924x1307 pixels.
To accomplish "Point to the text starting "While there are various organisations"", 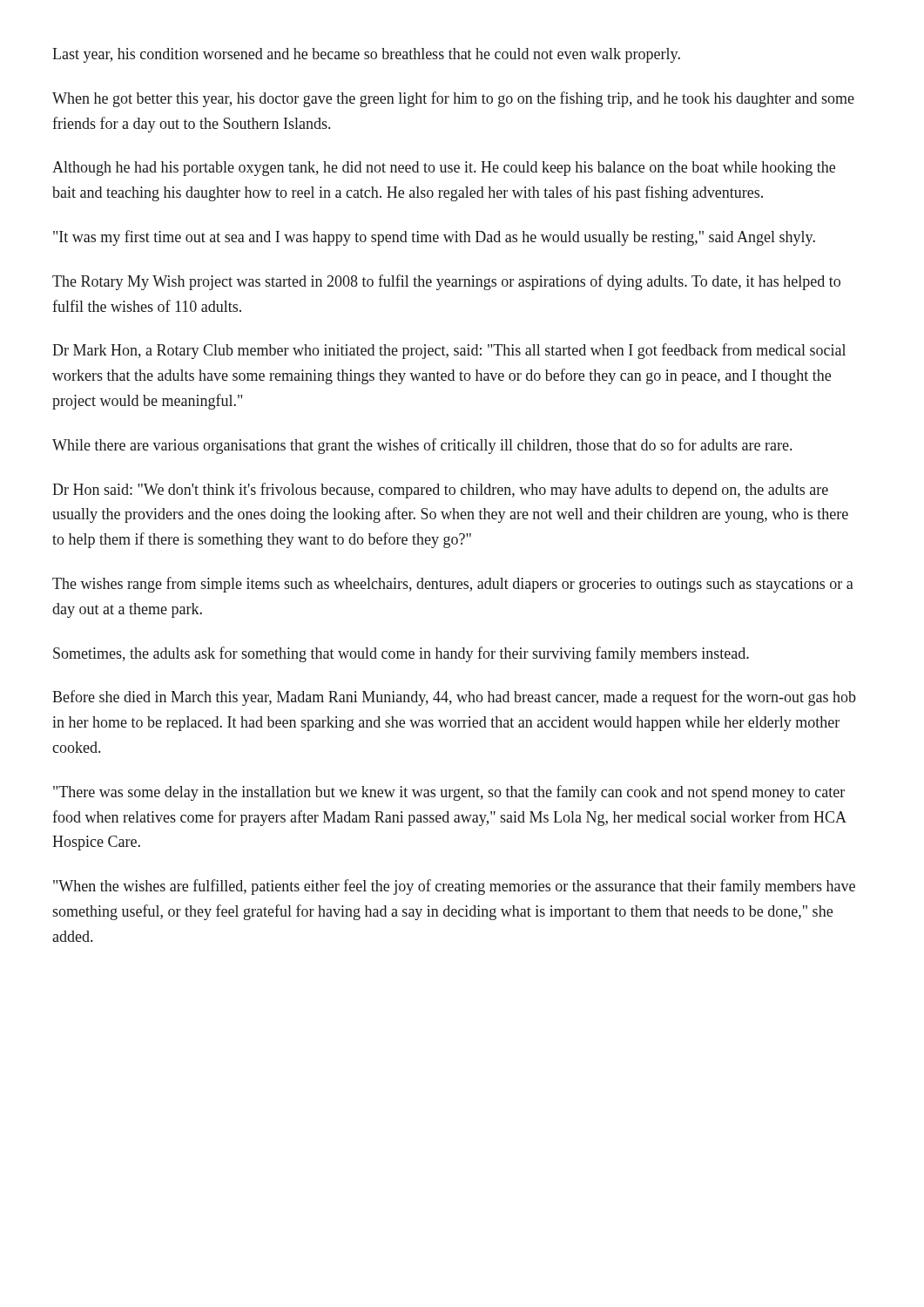I will pyautogui.click(x=423, y=445).
